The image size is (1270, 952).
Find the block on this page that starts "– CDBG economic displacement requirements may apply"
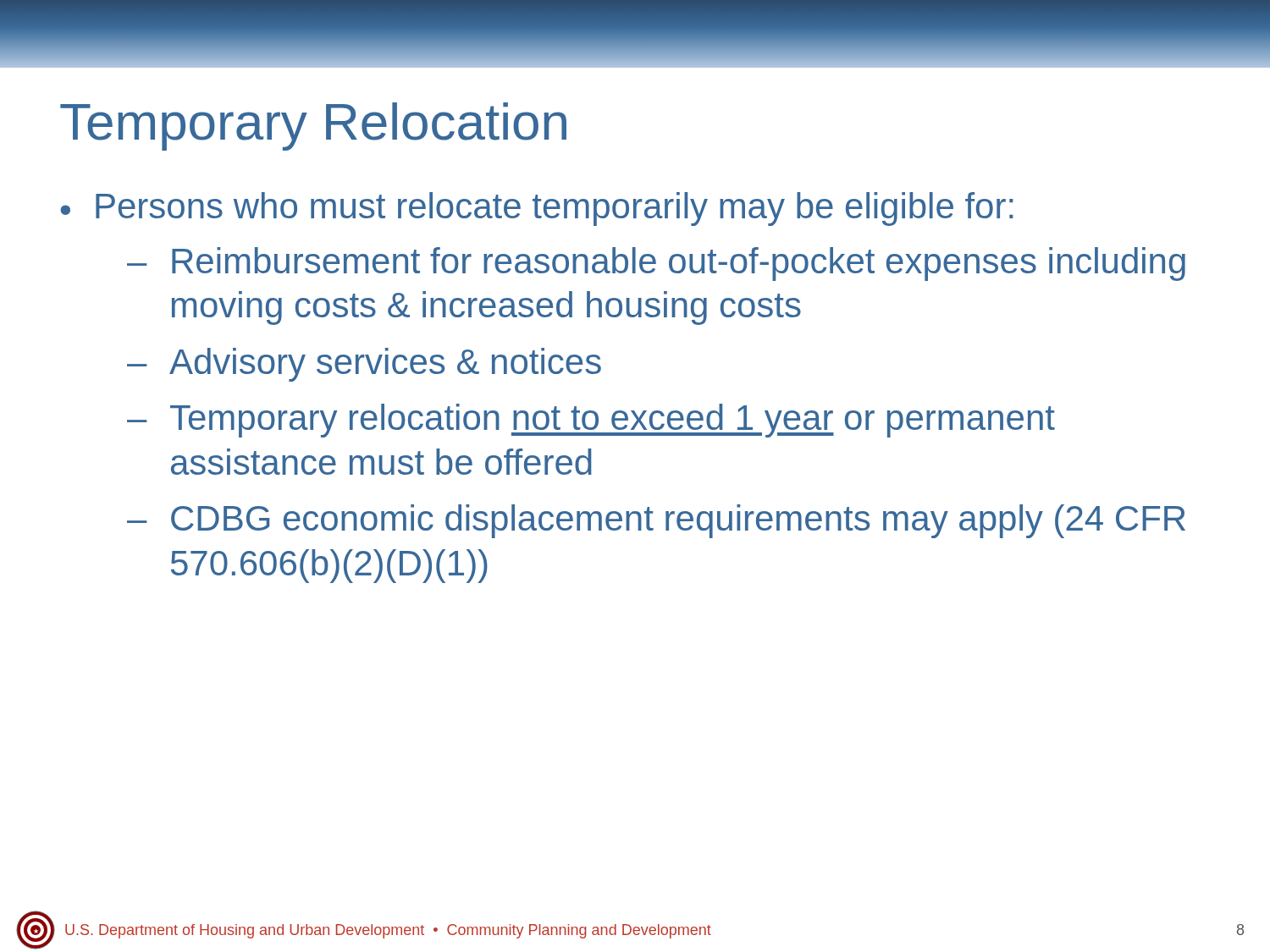click(x=669, y=541)
